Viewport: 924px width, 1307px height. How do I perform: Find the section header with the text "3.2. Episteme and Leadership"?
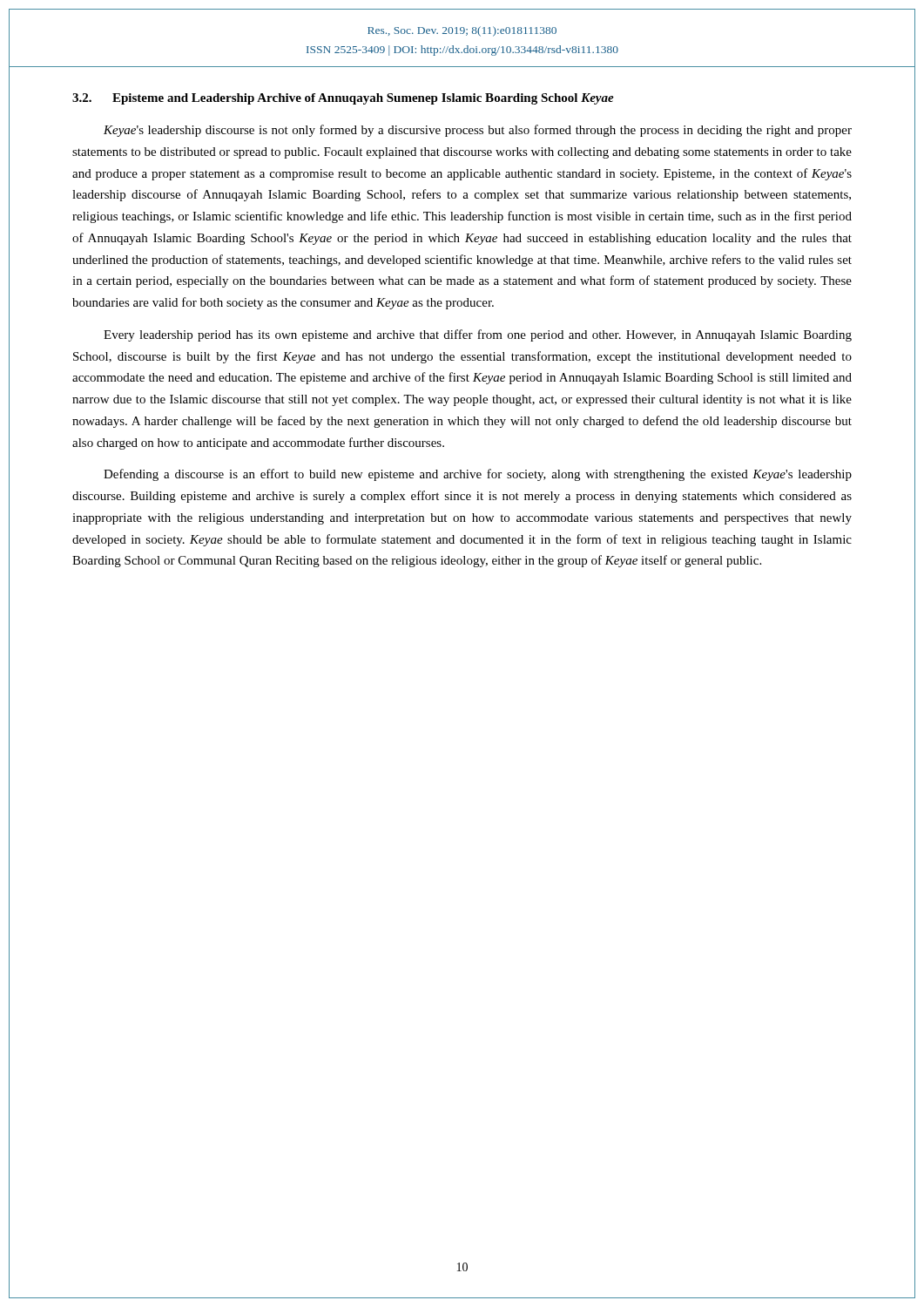(x=343, y=97)
